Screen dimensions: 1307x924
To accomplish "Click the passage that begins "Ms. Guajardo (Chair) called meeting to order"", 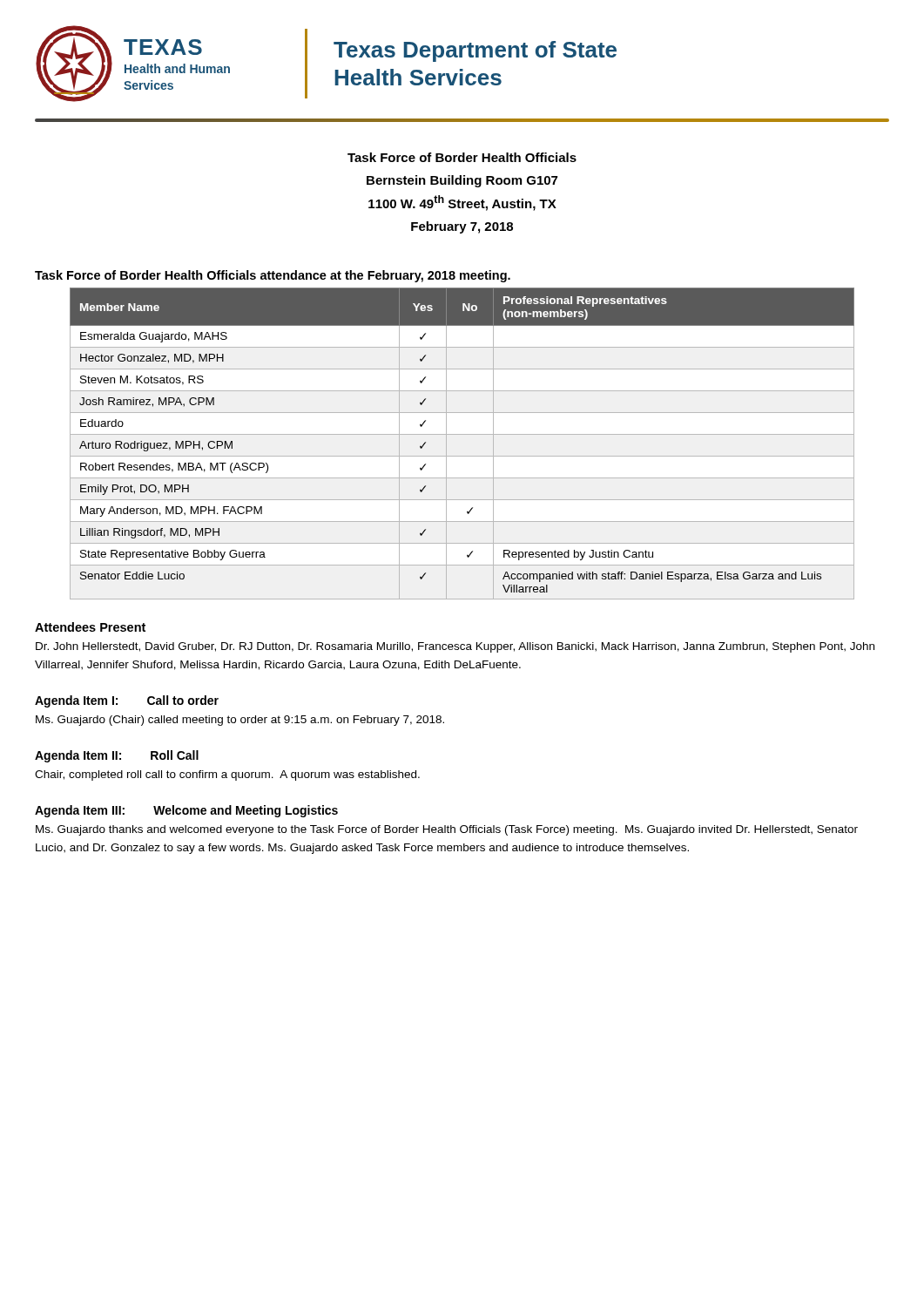I will 240,719.
